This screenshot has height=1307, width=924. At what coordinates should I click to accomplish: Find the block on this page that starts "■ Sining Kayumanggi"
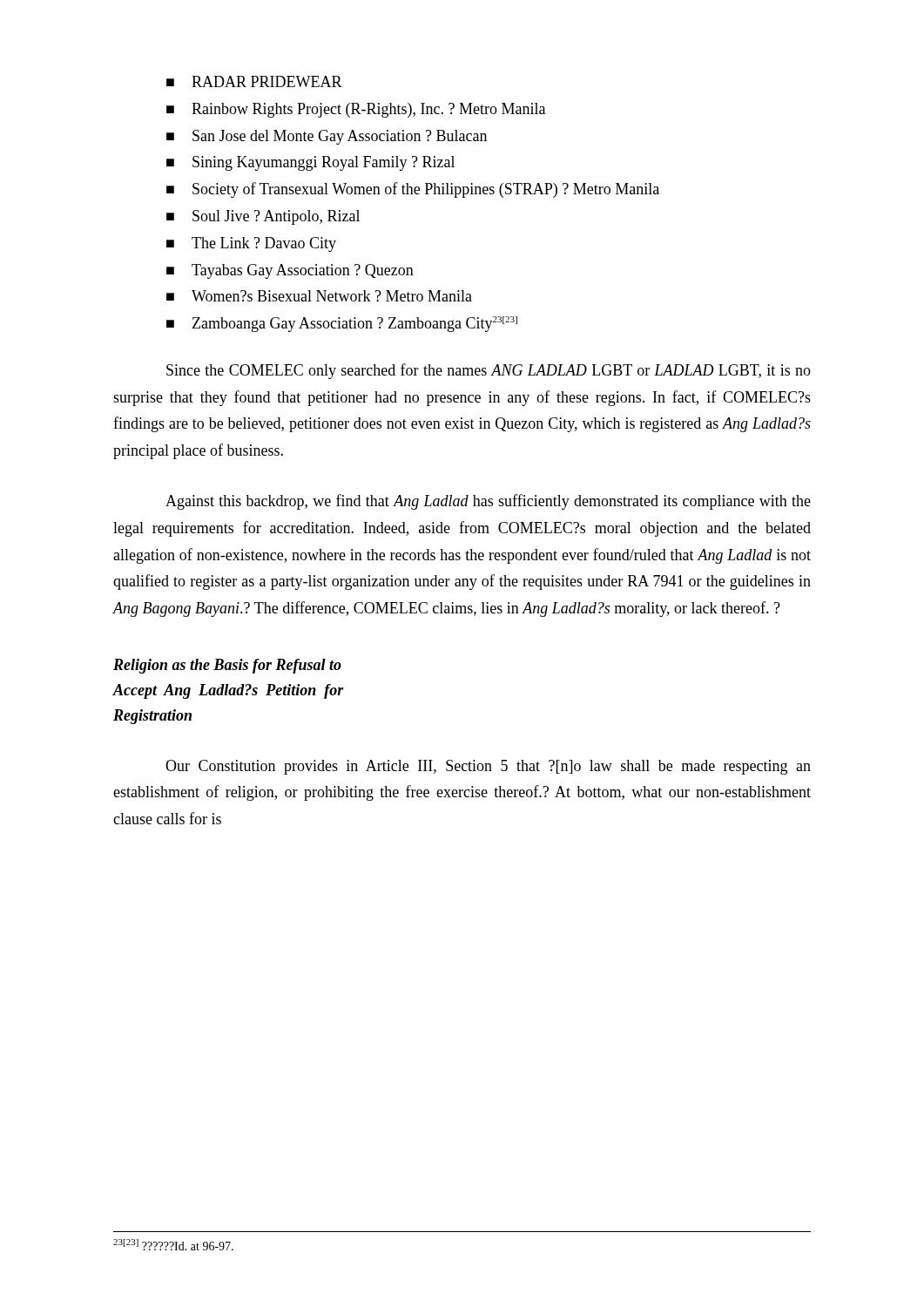[x=310, y=163]
